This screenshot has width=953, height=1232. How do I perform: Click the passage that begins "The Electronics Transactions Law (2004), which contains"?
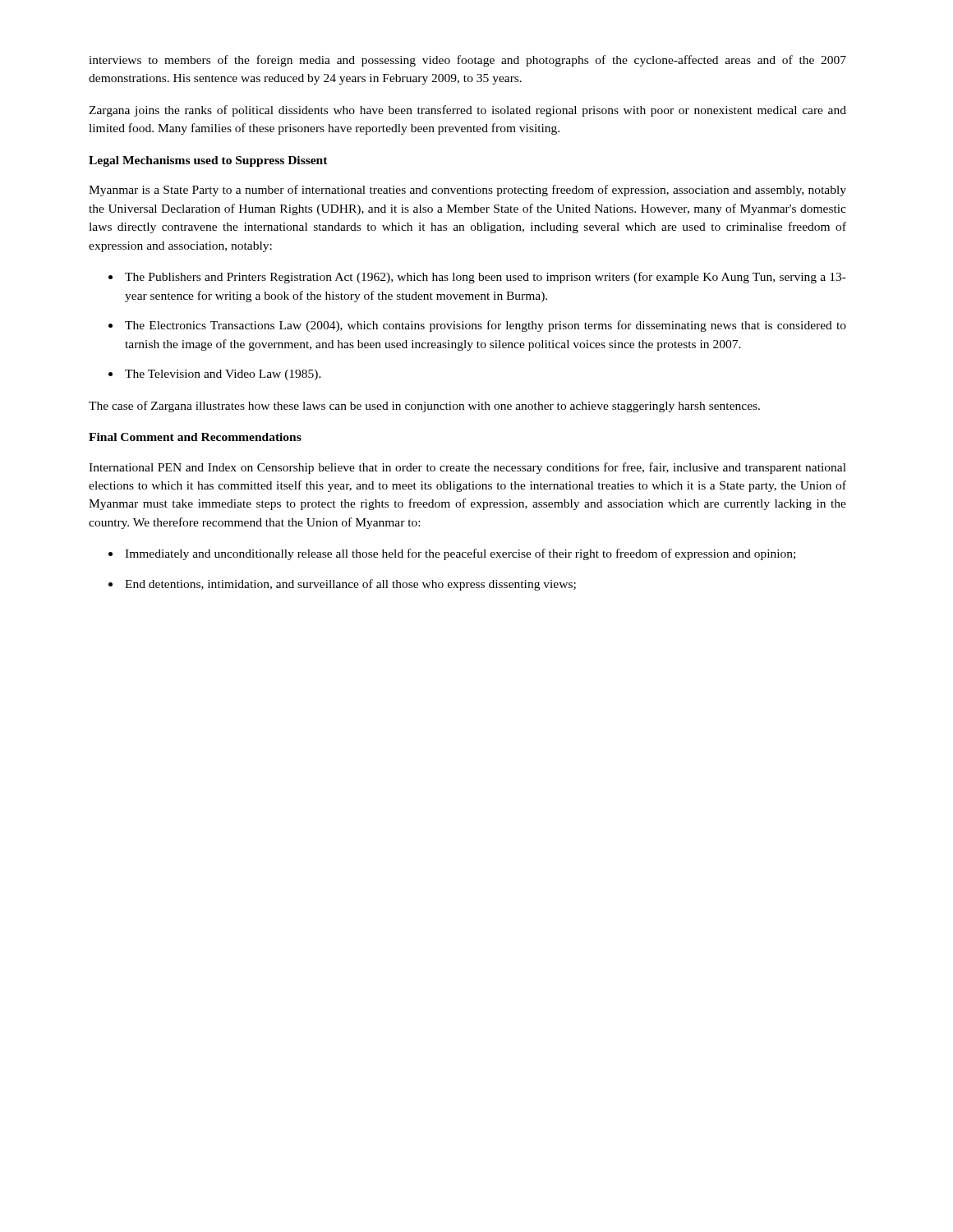click(484, 335)
